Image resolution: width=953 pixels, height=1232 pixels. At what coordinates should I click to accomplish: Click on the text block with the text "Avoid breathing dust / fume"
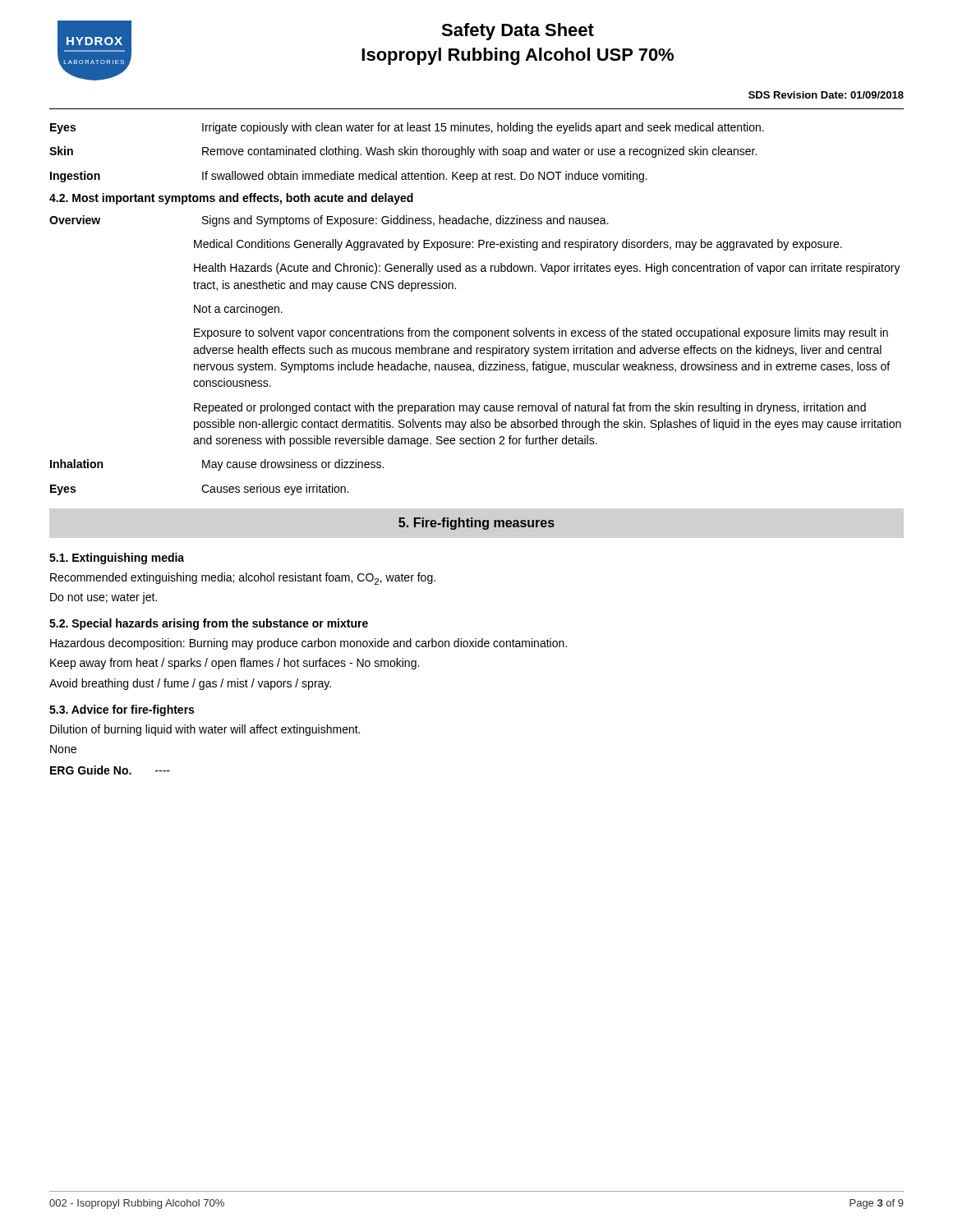click(191, 683)
